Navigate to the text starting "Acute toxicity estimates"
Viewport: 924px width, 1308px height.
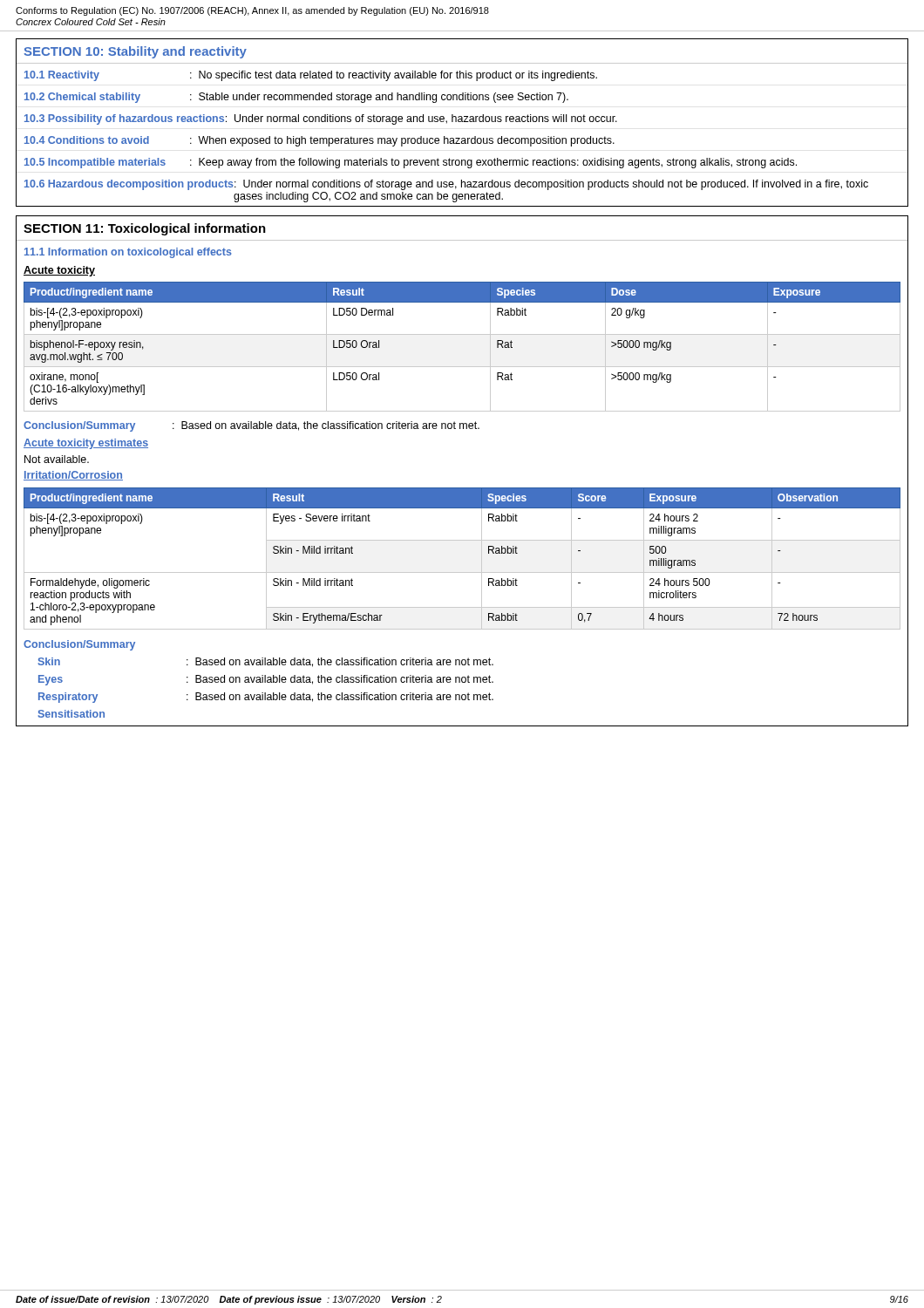pos(86,444)
